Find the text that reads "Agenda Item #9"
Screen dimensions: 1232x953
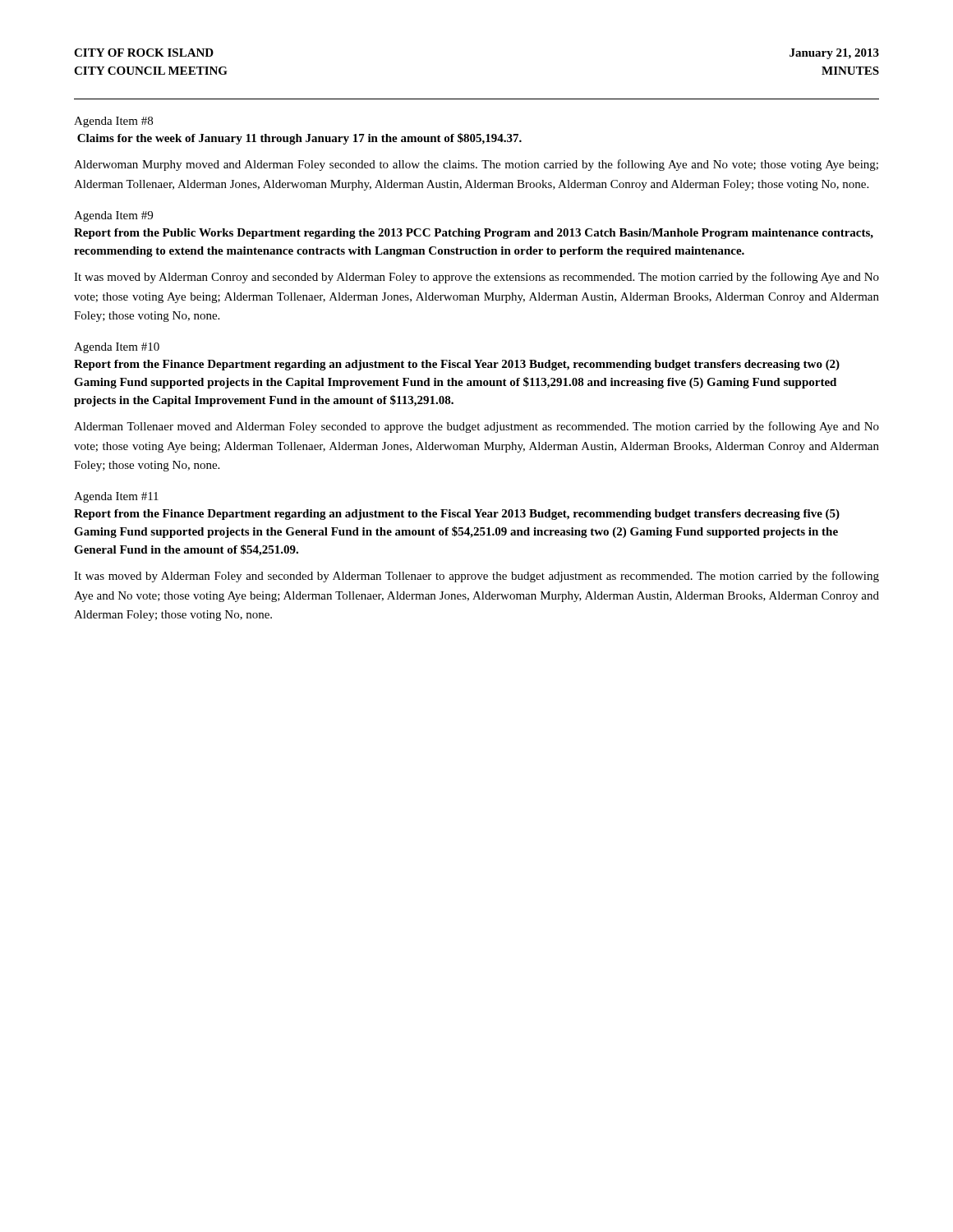[114, 215]
